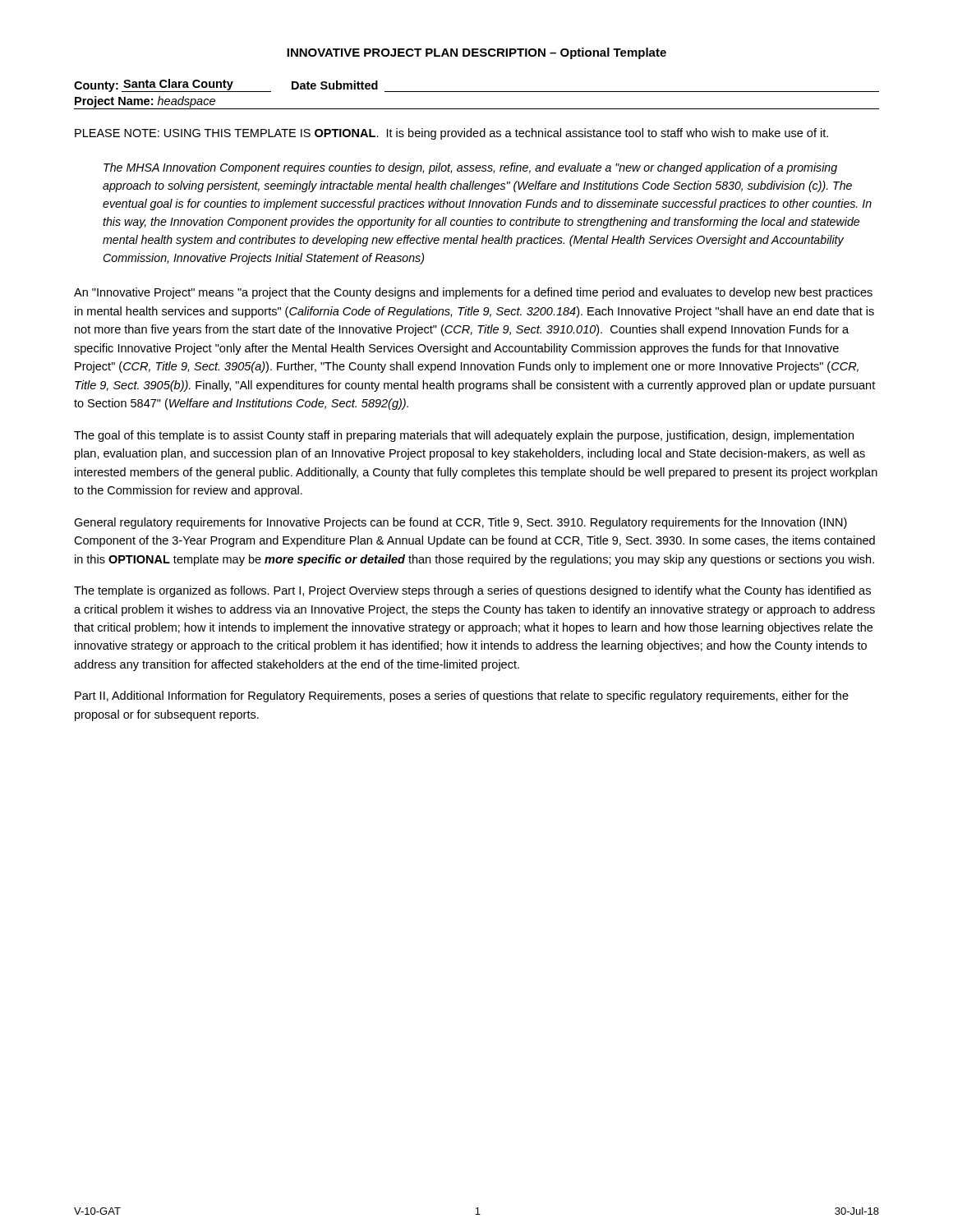Image resolution: width=953 pixels, height=1232 pixels.
Task: Find the table that mentions "Date Submitted"
Action: (476, 93)
